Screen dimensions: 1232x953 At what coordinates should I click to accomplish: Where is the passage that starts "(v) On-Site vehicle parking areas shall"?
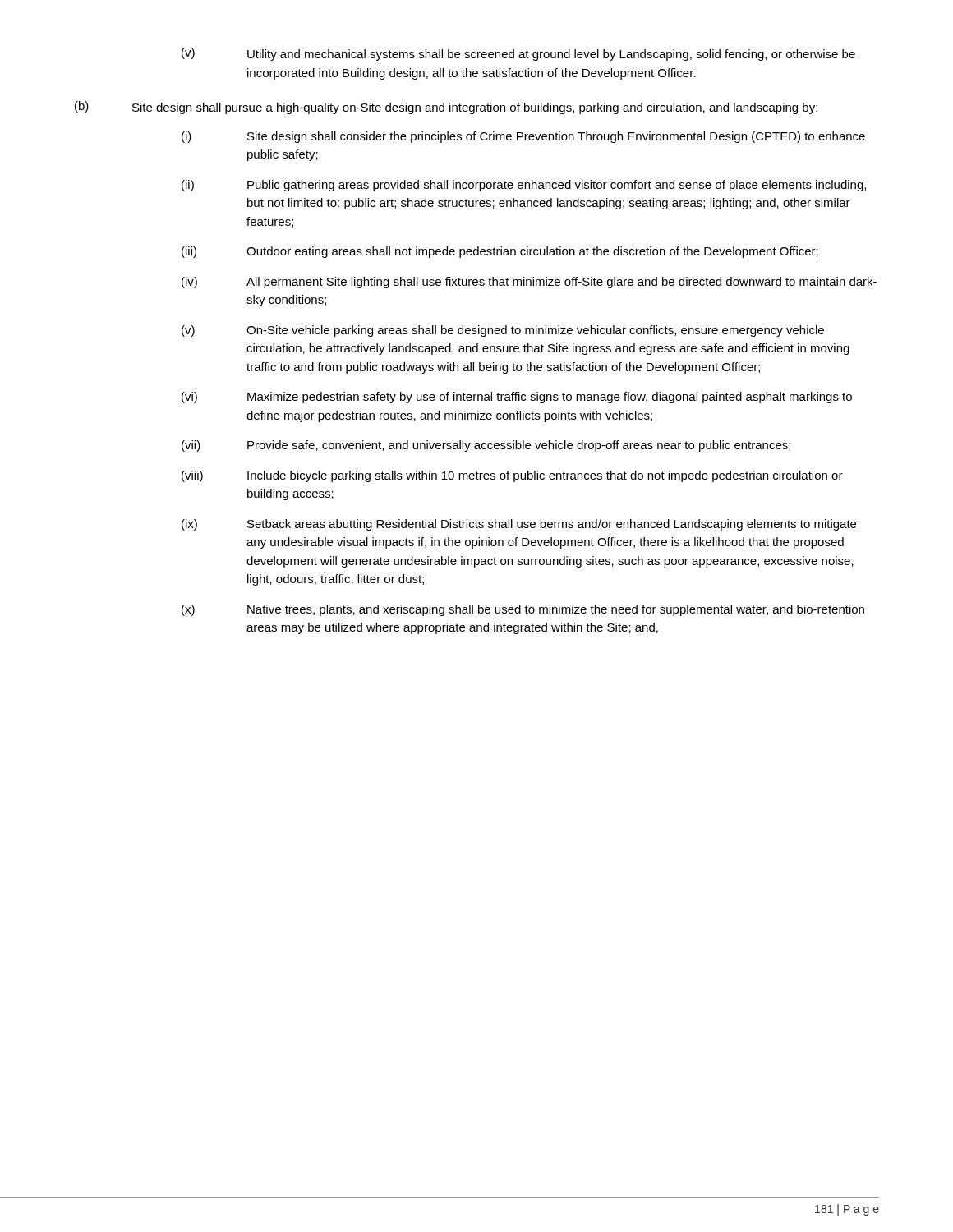click(x=530, y=348)
